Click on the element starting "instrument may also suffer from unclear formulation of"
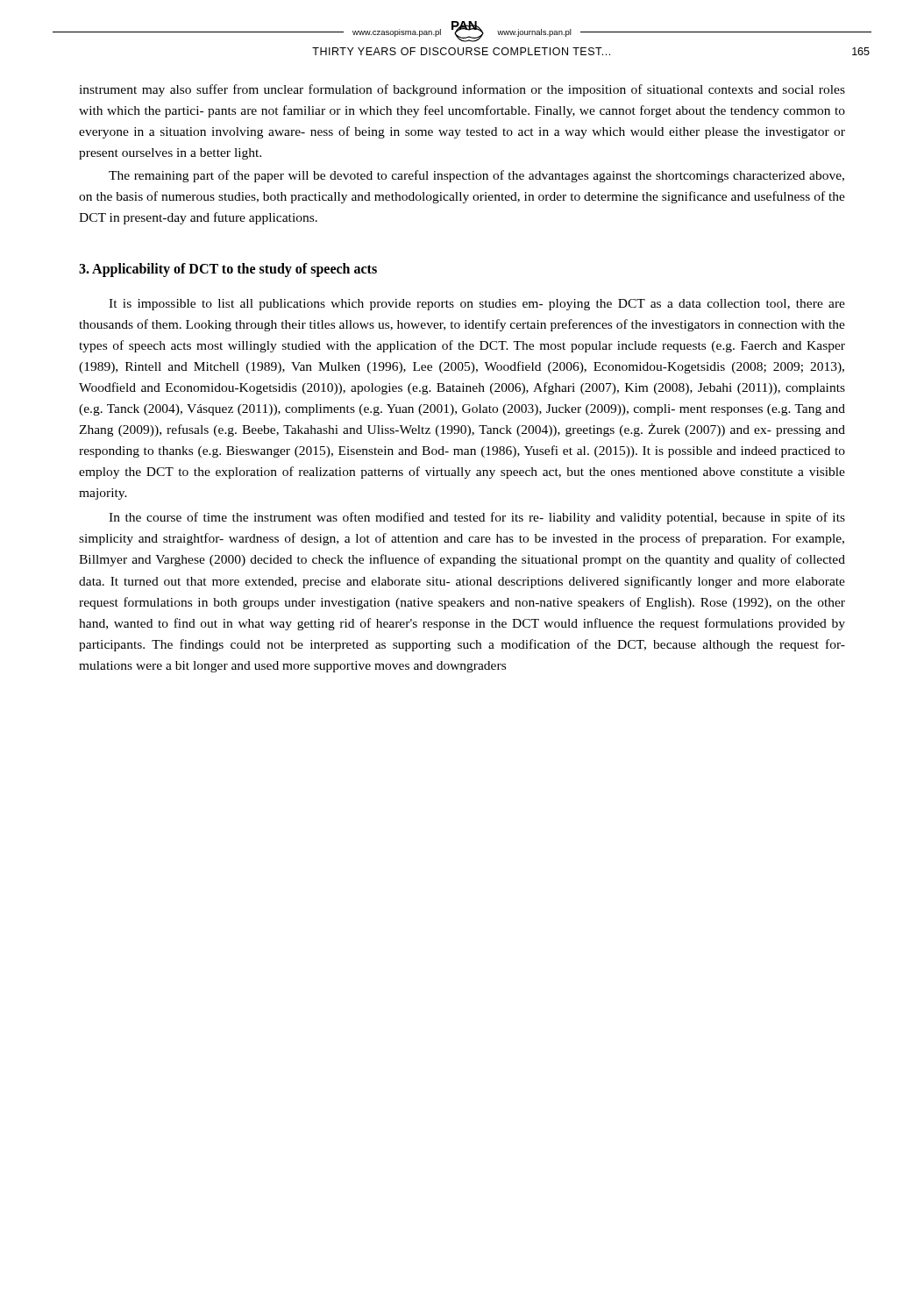 pyautogui.click(x=462, y=121)
